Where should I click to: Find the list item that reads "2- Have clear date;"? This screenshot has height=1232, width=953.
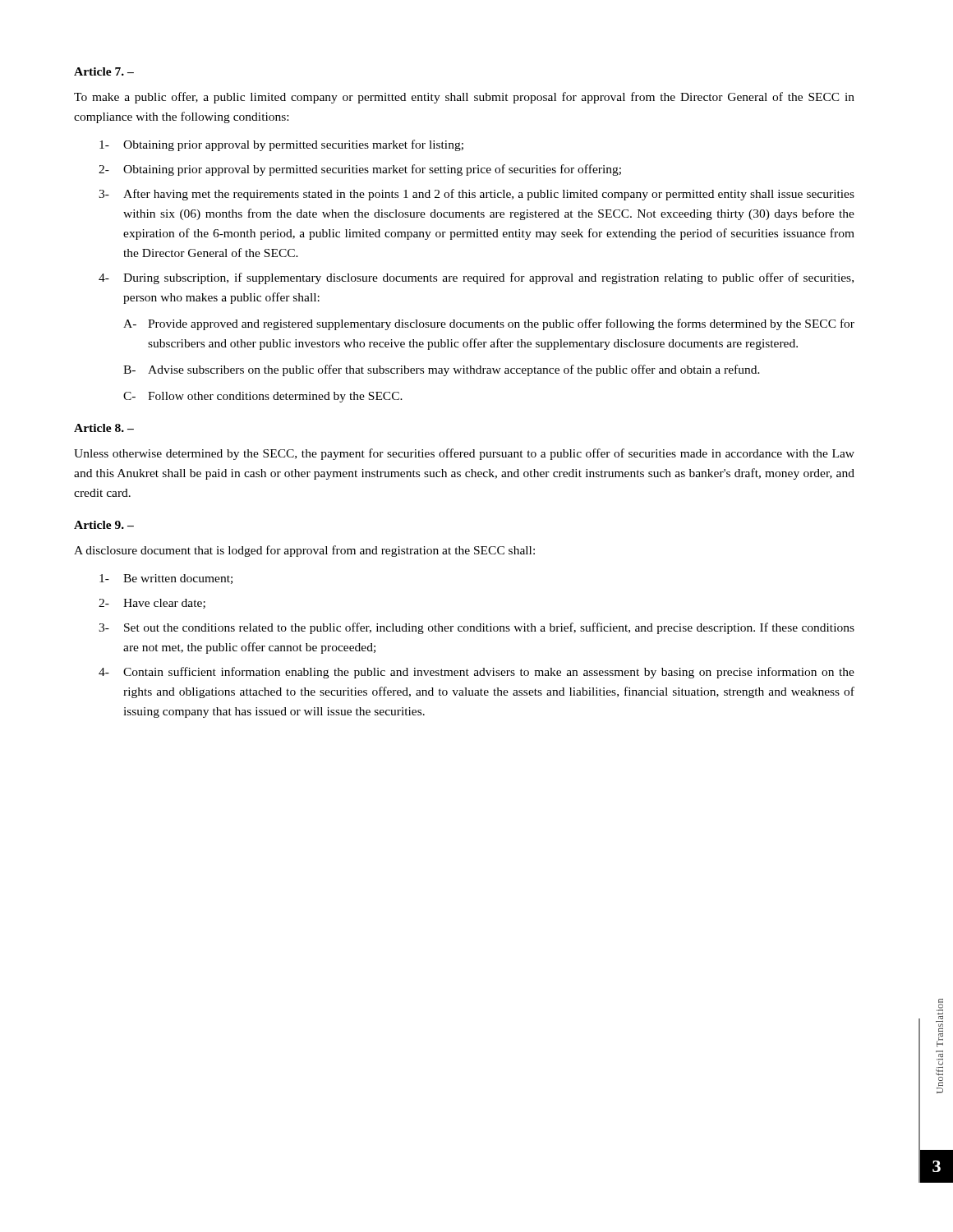[x=152, y=604]
